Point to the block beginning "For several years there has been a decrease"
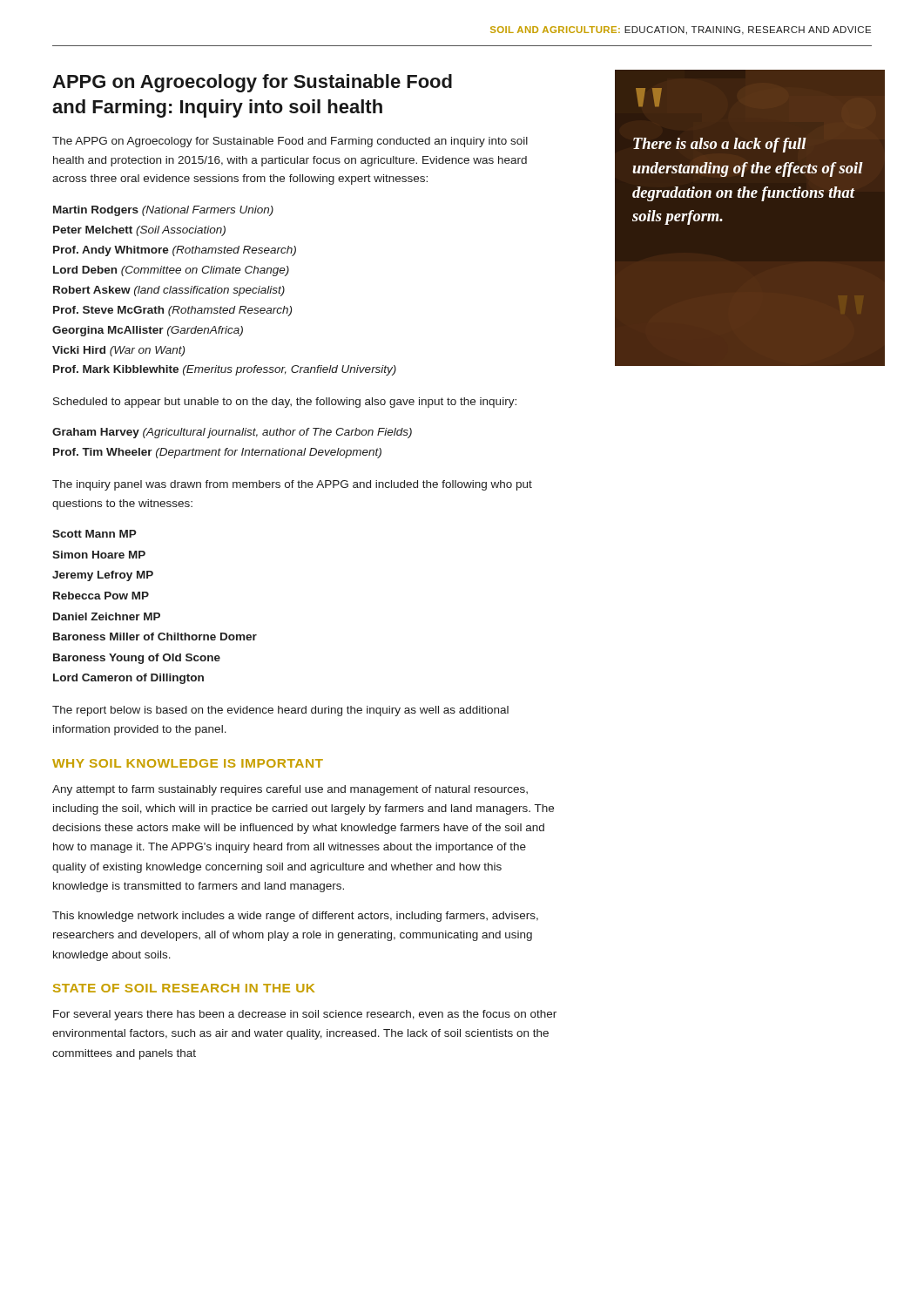 click(305, 1033)
